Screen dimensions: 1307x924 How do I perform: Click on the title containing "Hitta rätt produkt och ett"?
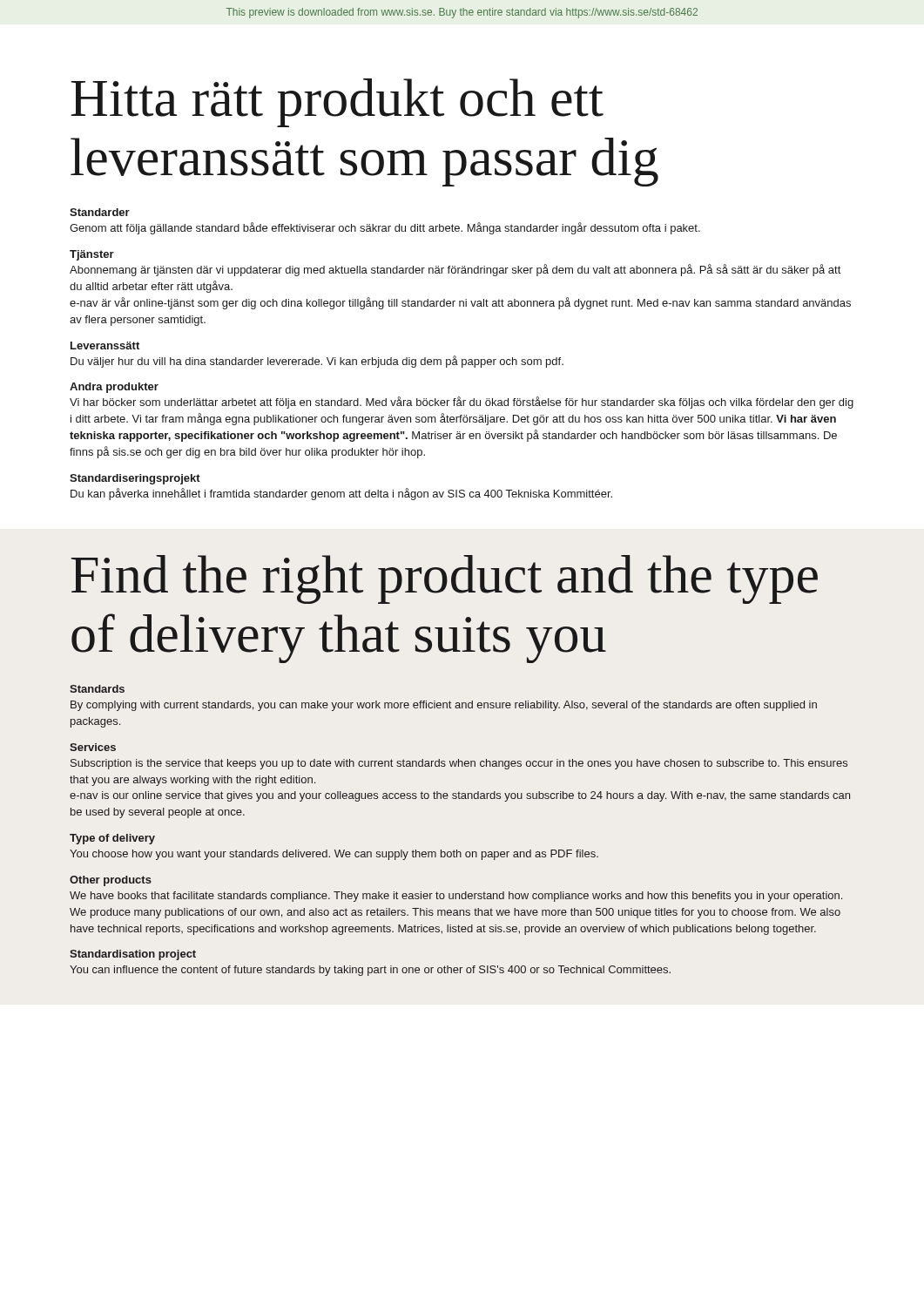364,127
